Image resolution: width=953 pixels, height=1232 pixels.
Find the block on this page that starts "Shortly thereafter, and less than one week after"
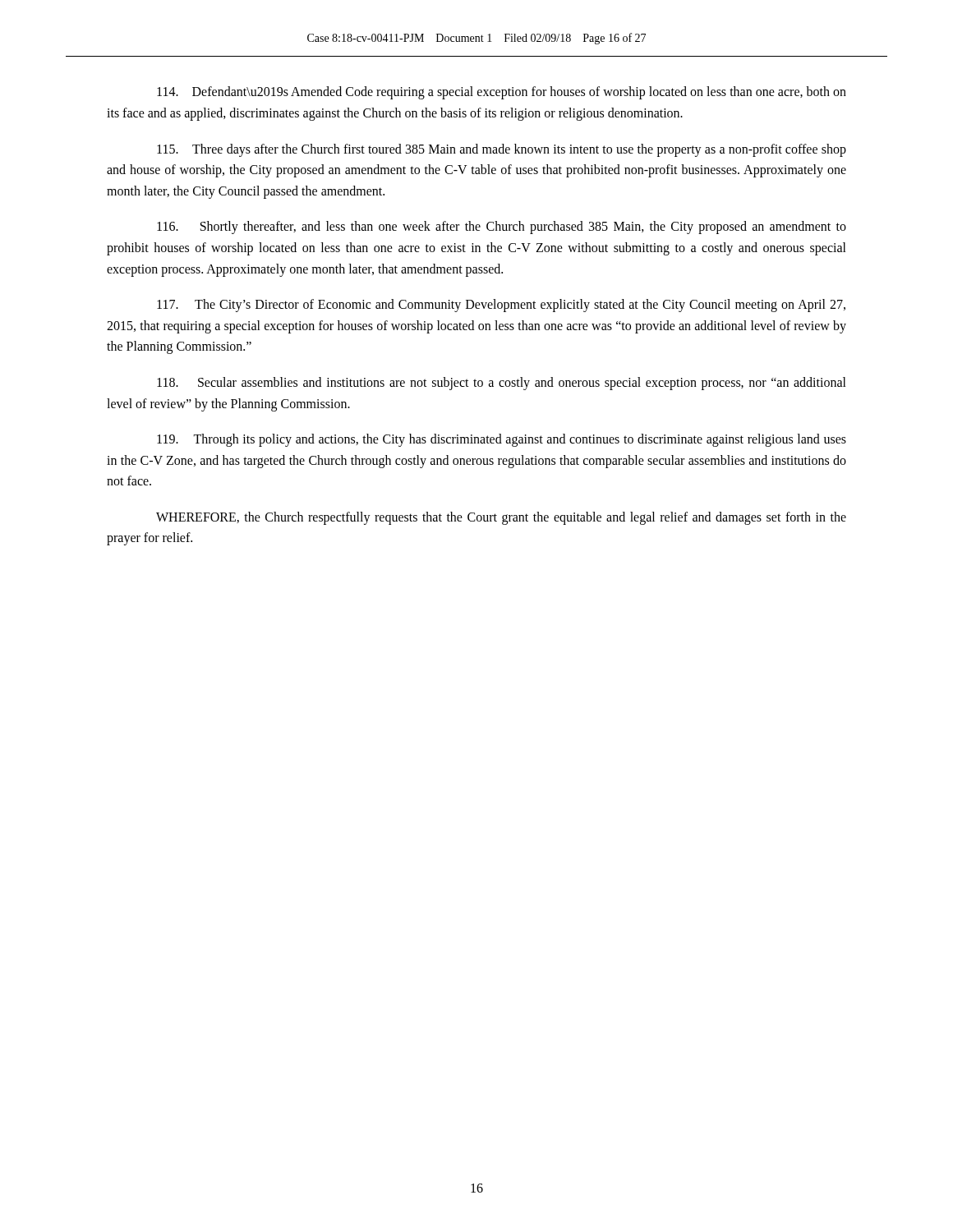click(476, 248)
